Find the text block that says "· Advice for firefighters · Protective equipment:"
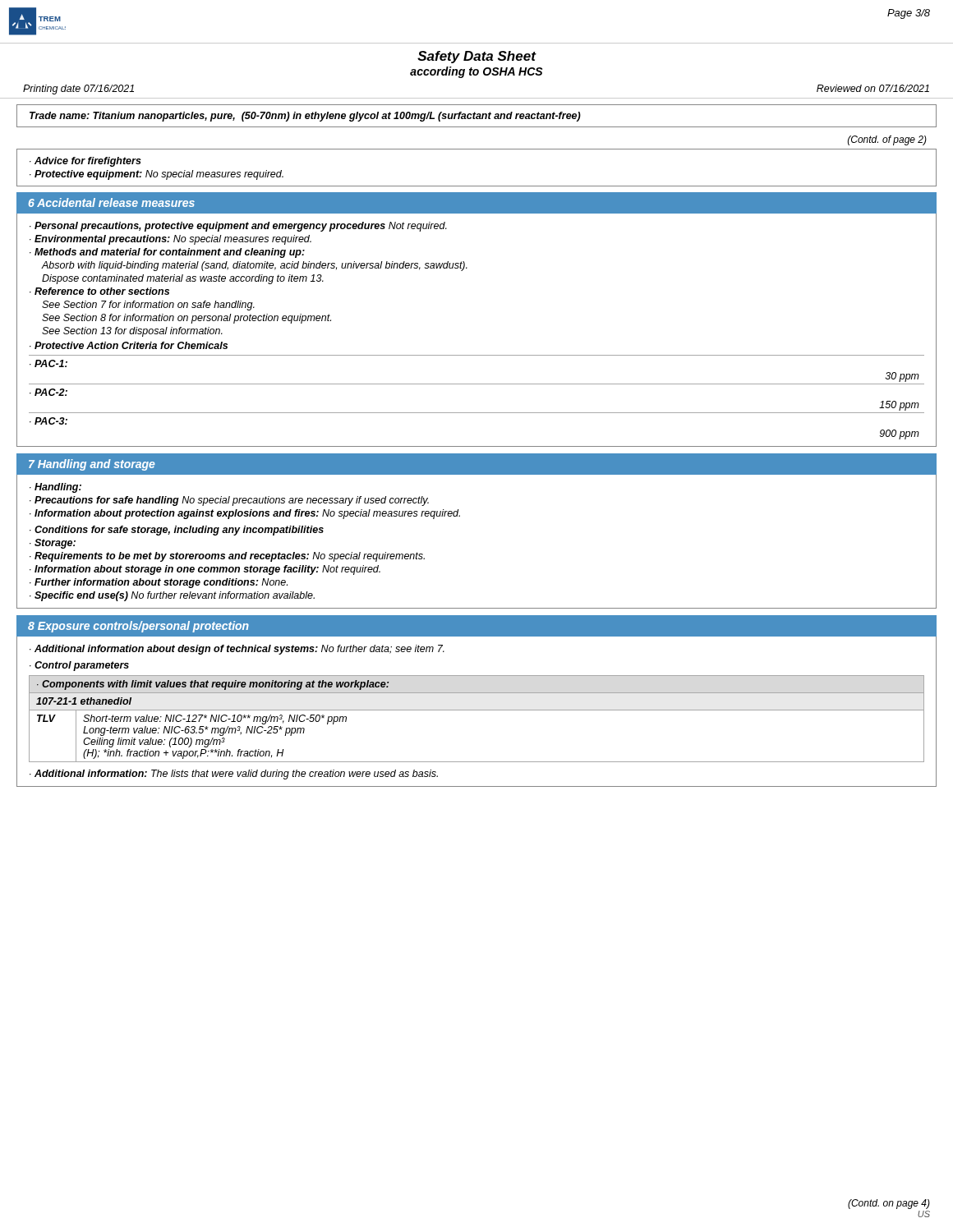The image size is (953, 1232). [85, 162]
